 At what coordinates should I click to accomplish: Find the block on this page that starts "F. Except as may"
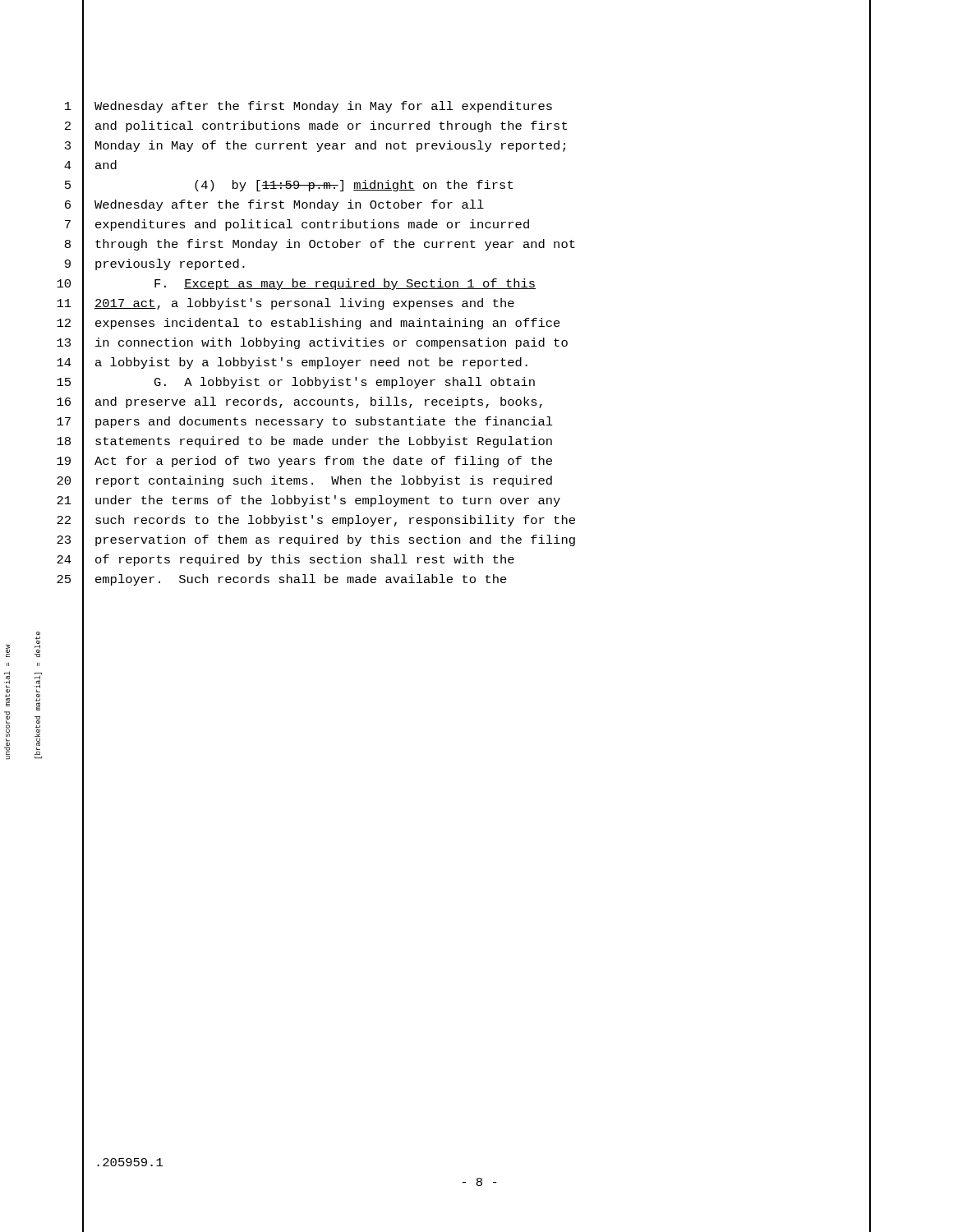(479, 324)
